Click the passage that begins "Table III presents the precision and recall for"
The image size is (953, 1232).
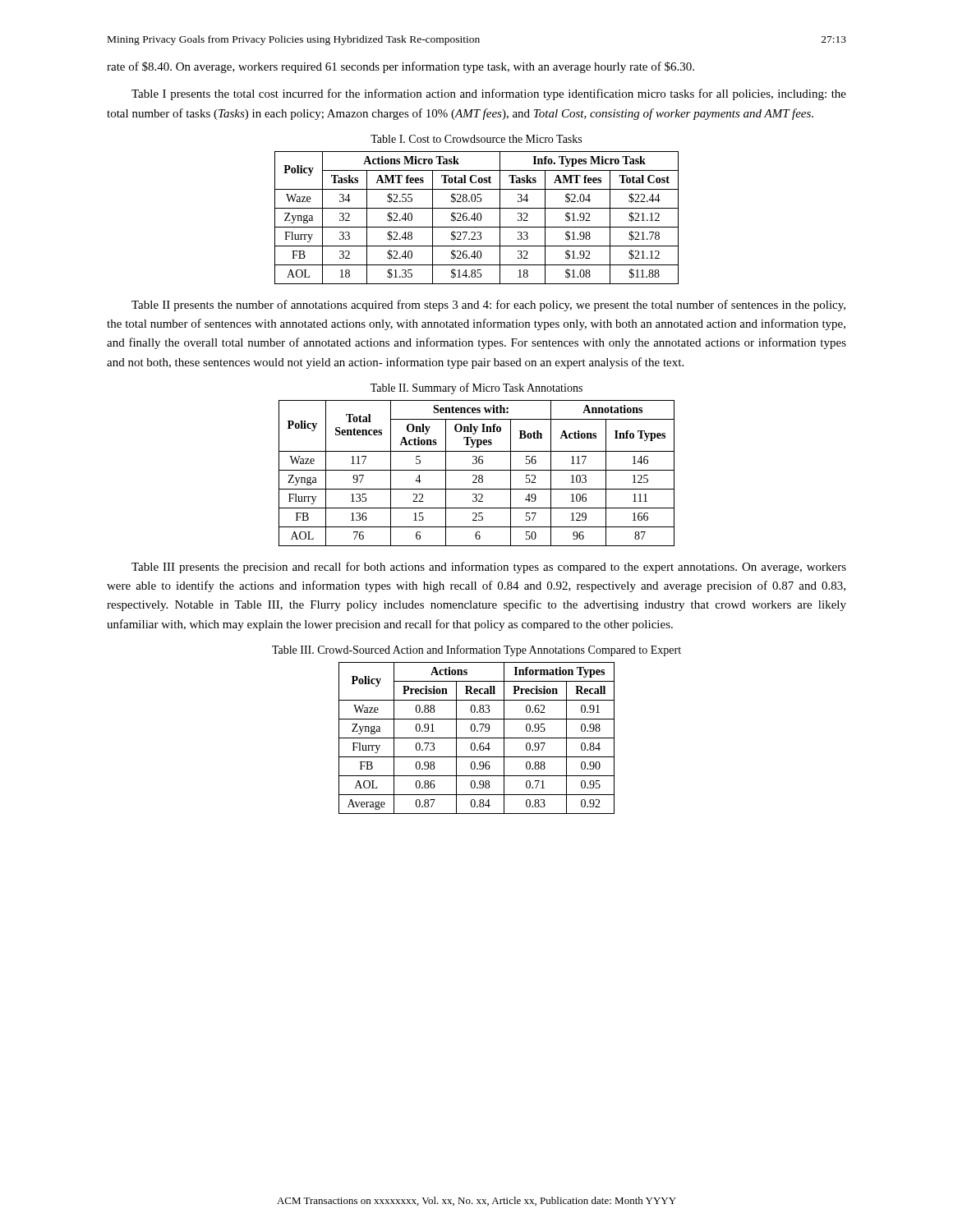pyautogui.click(x=476, y=596)
